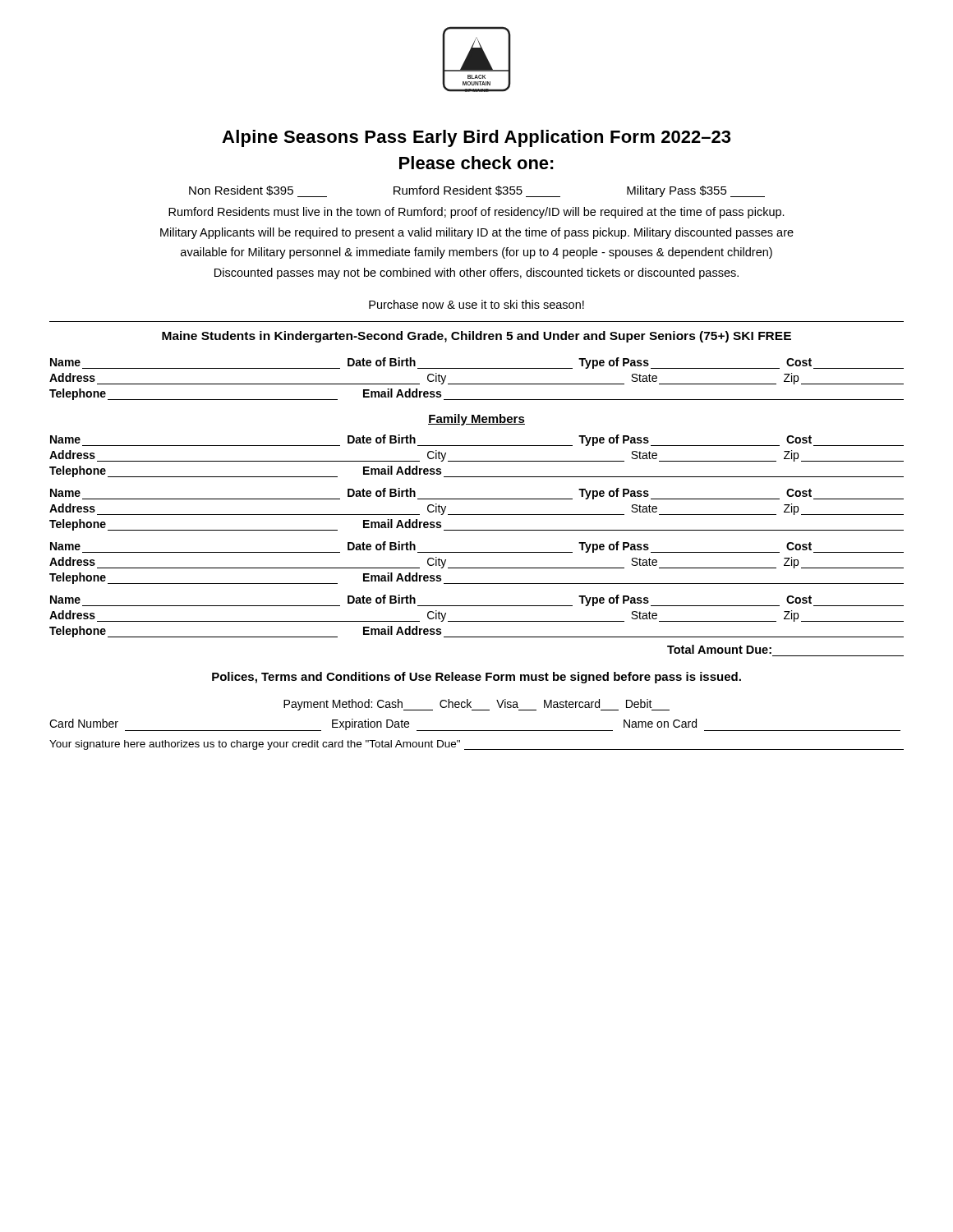Find the text block that says "Card Number Expiration Date Name"
The width and height of the screenshot is (953, 1232).
click(x=475, y=724)
